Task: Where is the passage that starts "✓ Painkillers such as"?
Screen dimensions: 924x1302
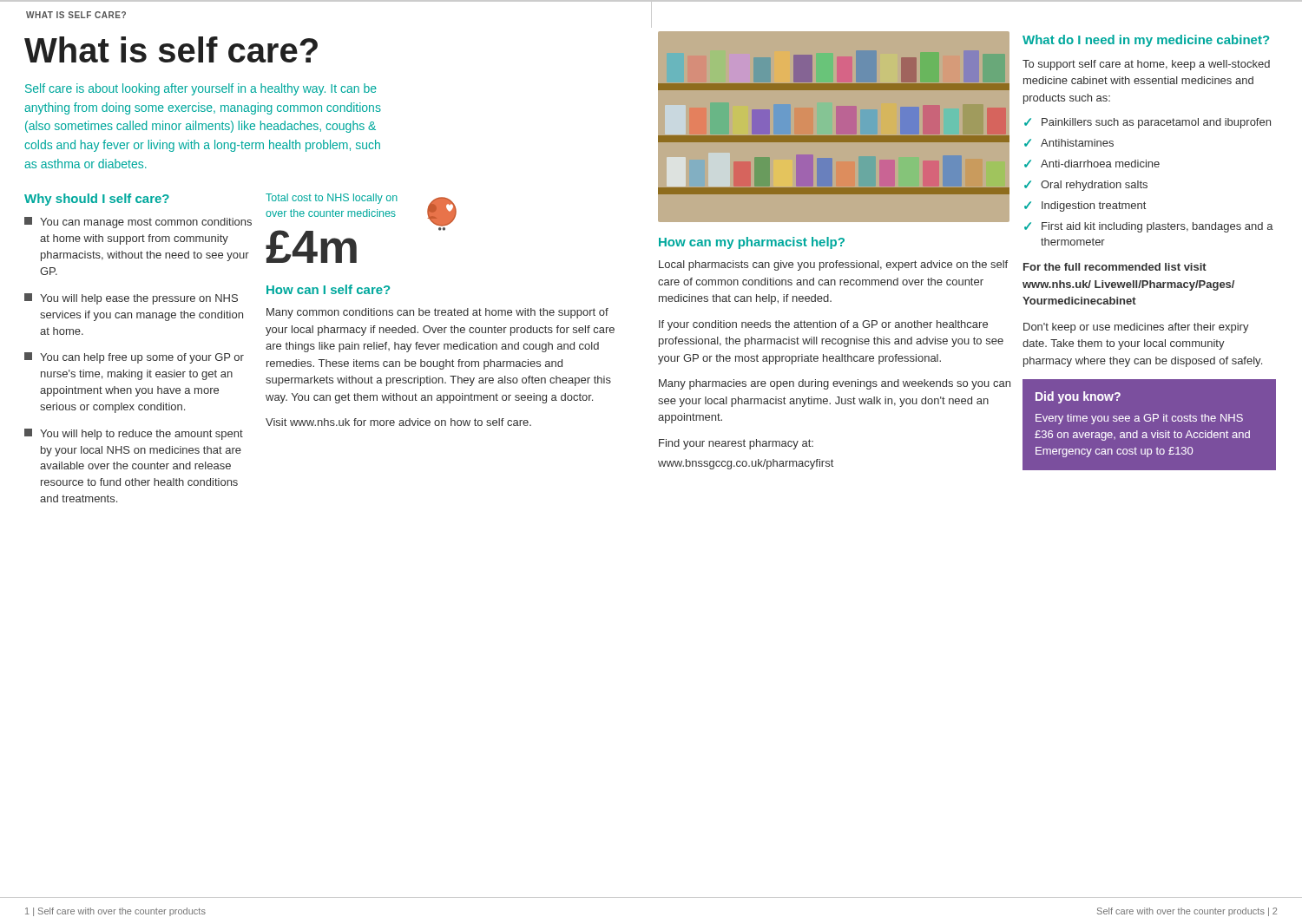Action: point(1147,123)
